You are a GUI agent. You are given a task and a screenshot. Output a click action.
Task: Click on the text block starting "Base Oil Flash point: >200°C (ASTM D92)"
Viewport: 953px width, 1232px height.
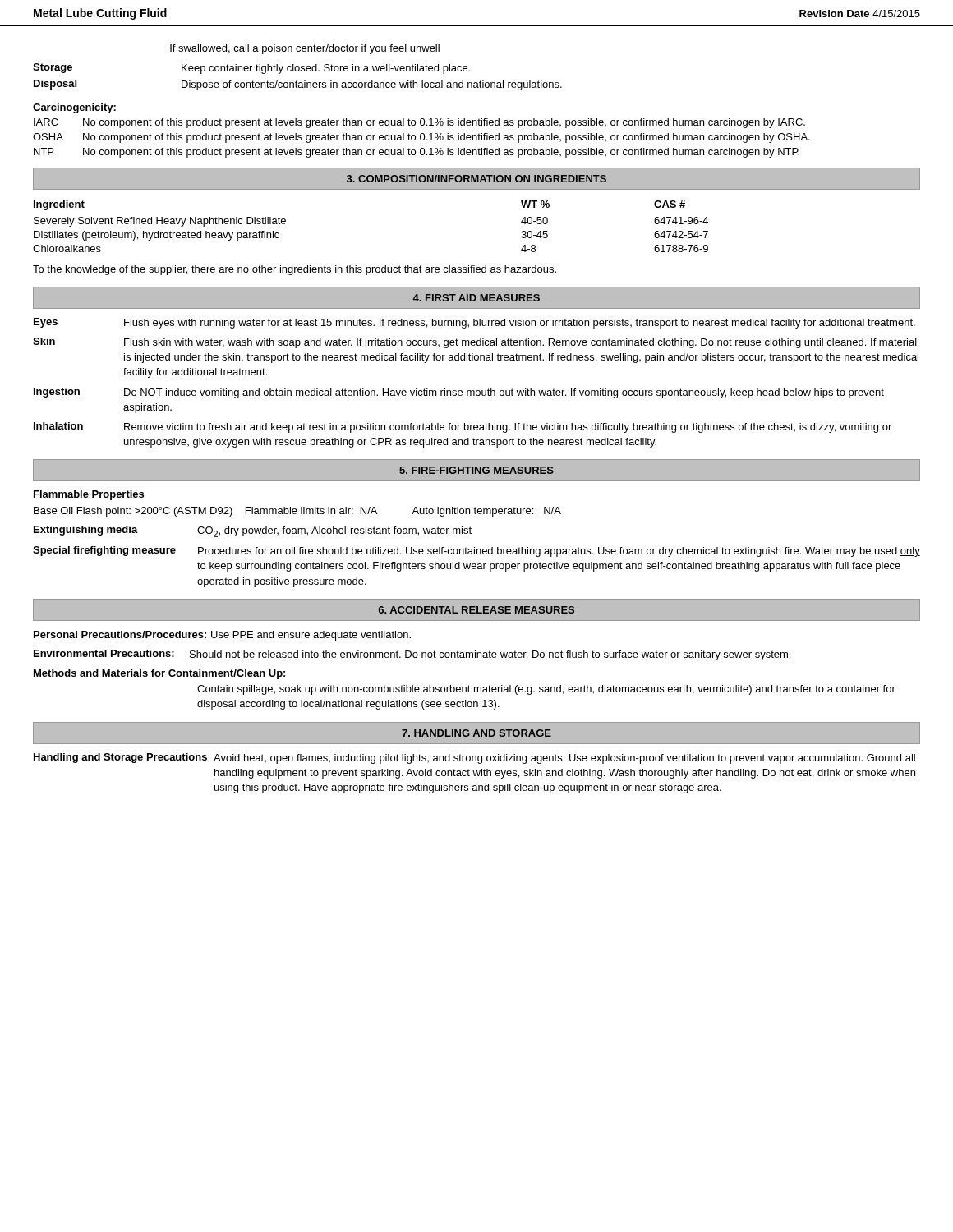click(297, 511)
